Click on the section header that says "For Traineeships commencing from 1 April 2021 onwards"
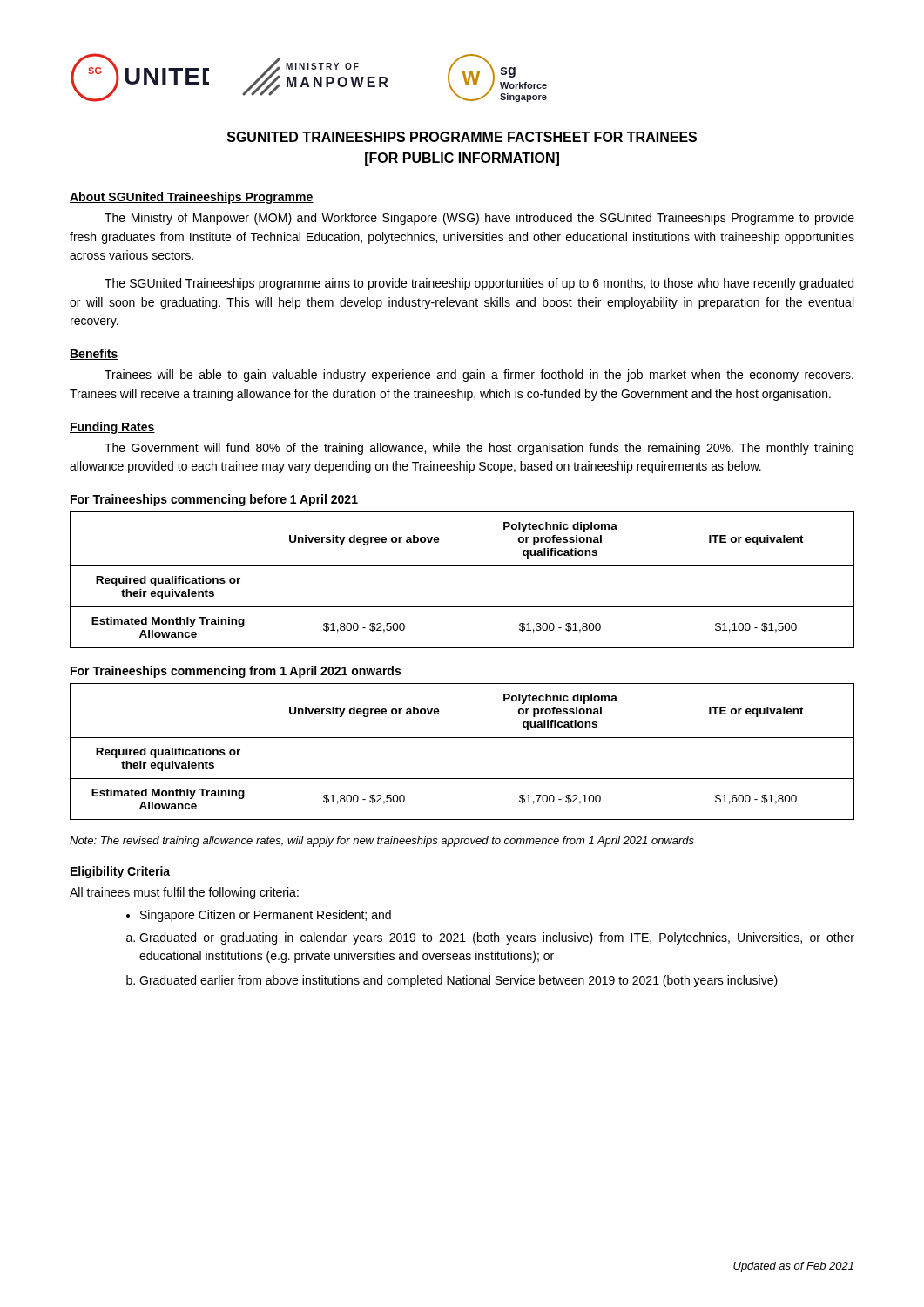 (235, 671)
